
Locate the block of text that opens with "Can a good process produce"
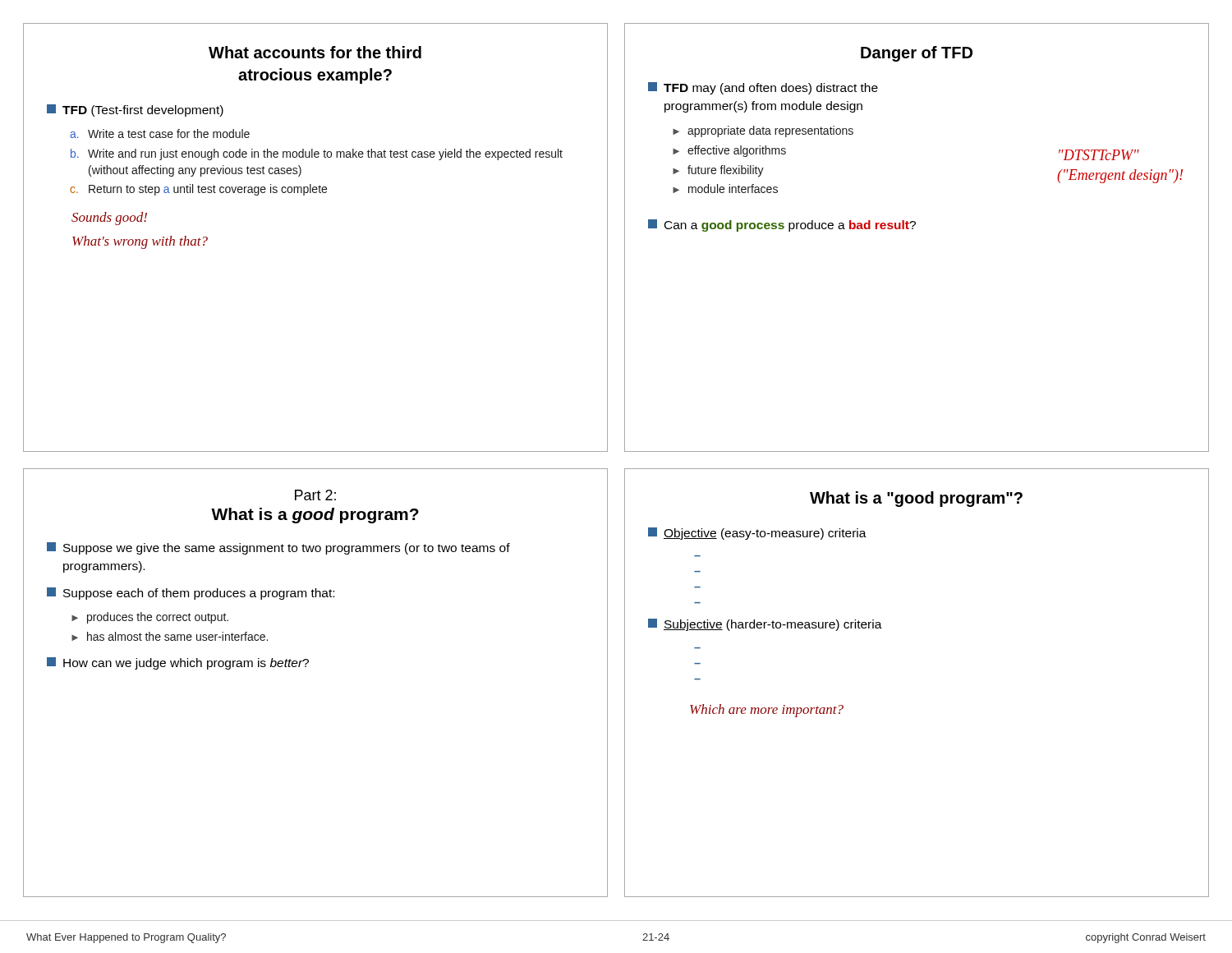[782, 226]
